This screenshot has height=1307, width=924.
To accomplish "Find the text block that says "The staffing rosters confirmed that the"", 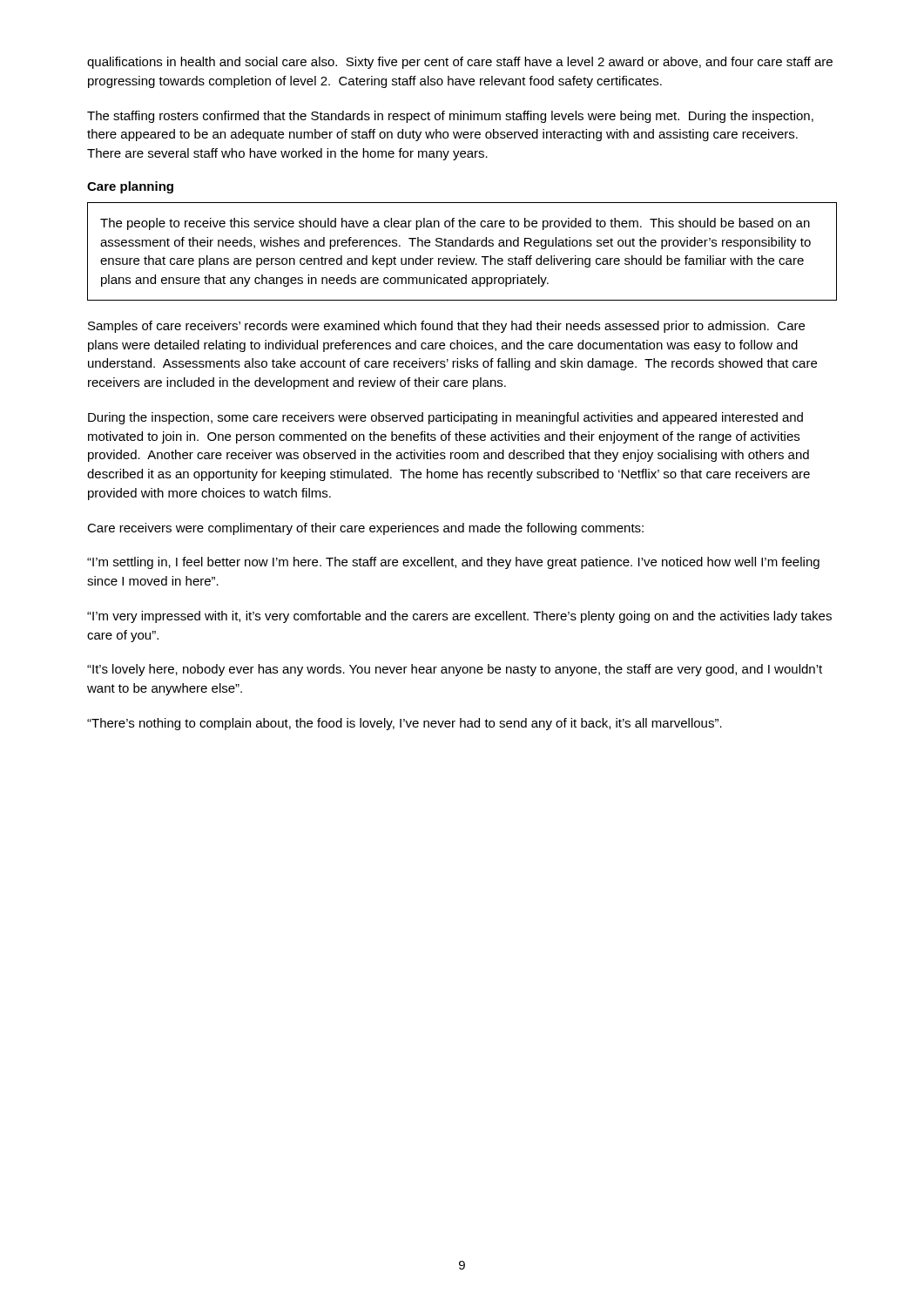I will (x=451, y=134).
